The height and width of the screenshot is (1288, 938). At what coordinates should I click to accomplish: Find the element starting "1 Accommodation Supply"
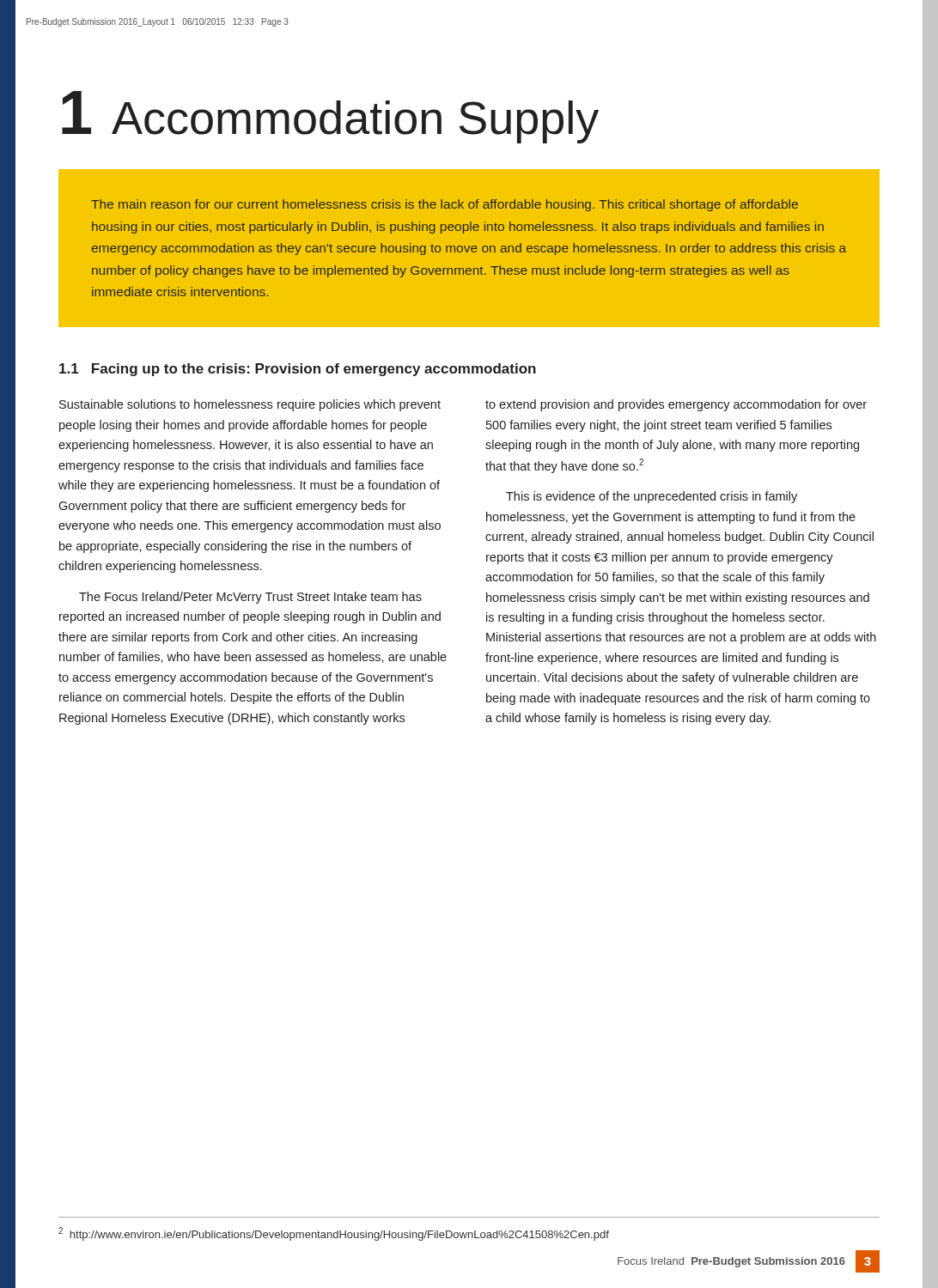point(329,112)
